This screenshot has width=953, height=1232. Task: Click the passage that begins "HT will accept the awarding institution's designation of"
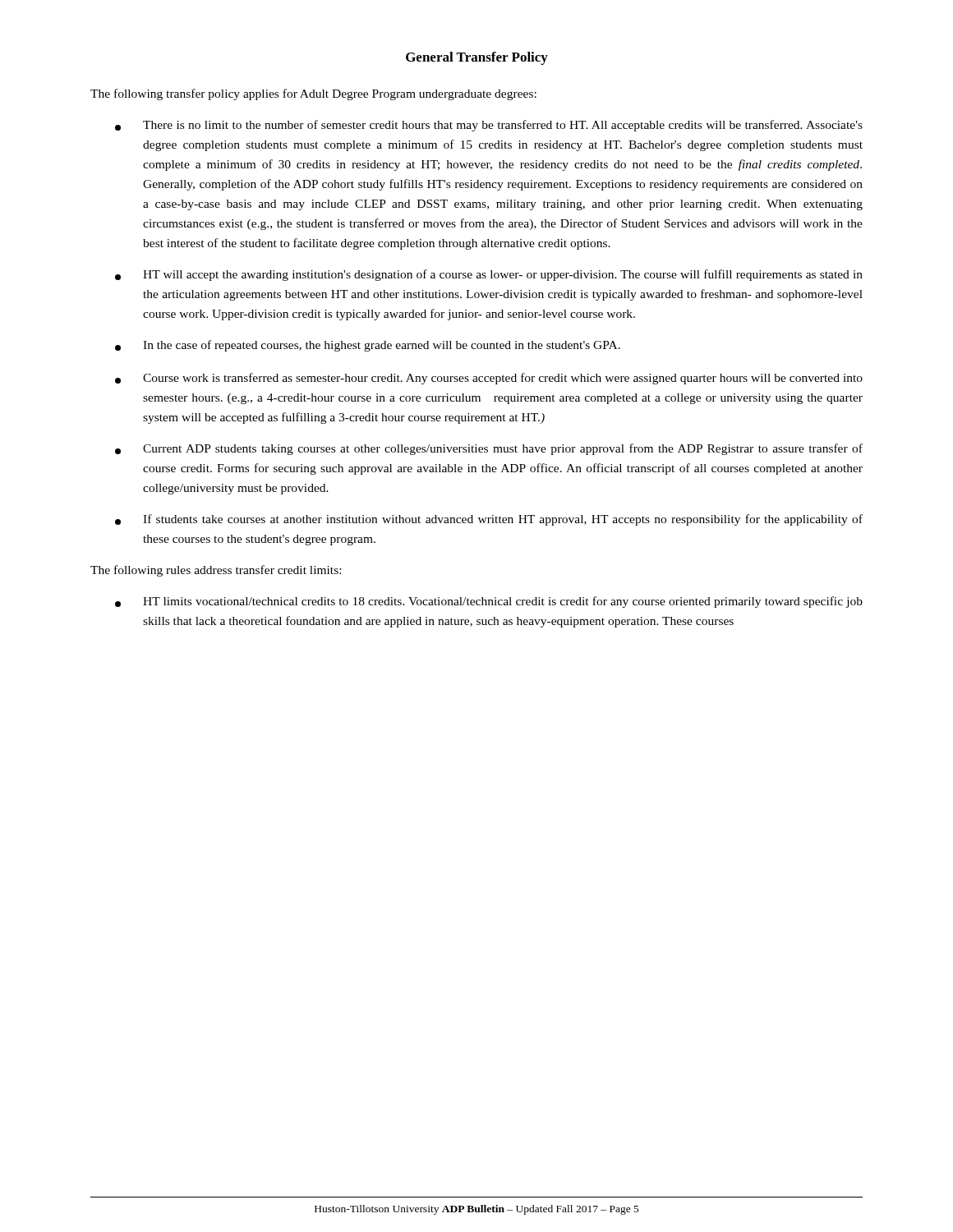[488, 294]
